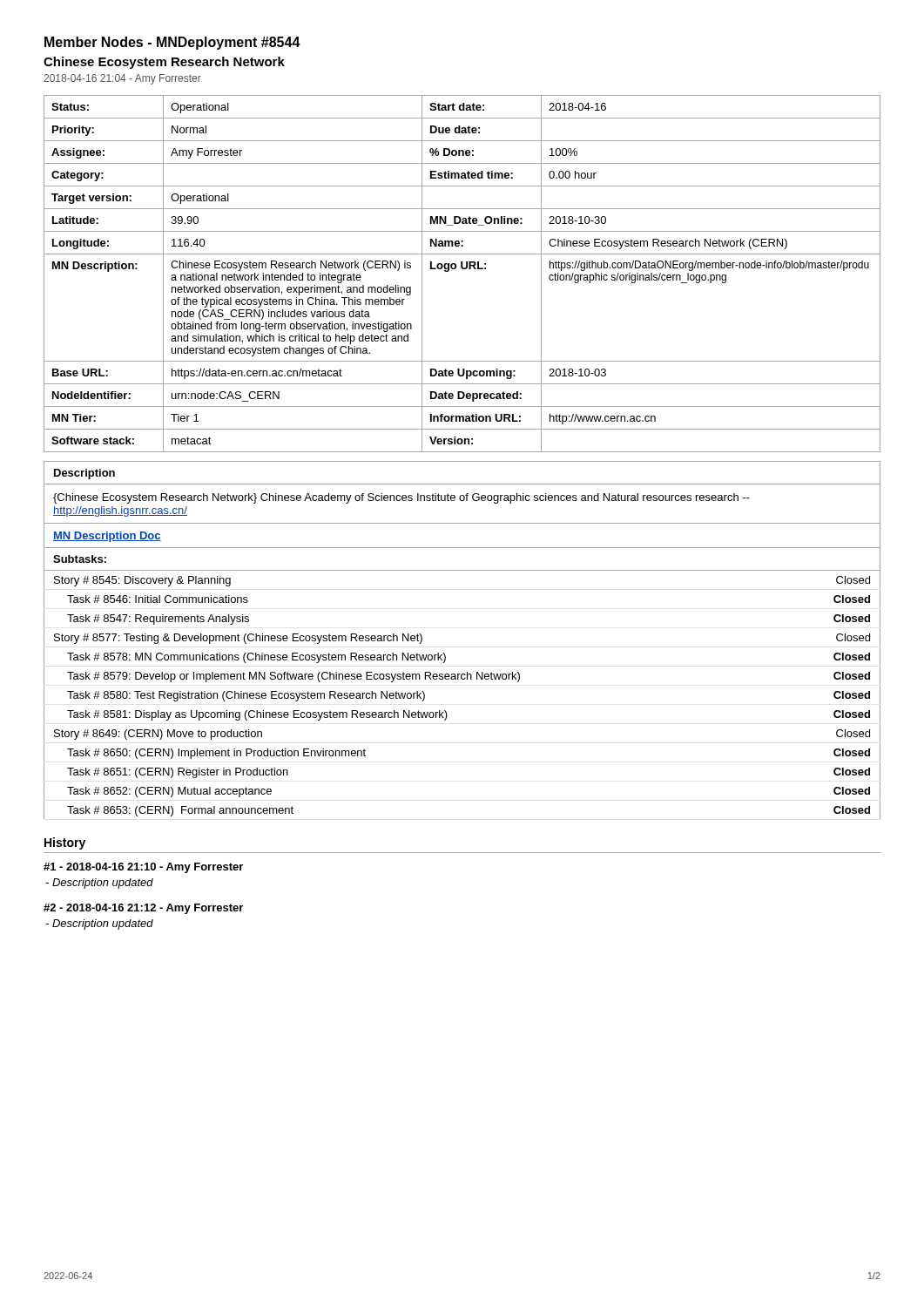Locate the text block starting "Story # 8545: Discovery"

click(462, 580)
